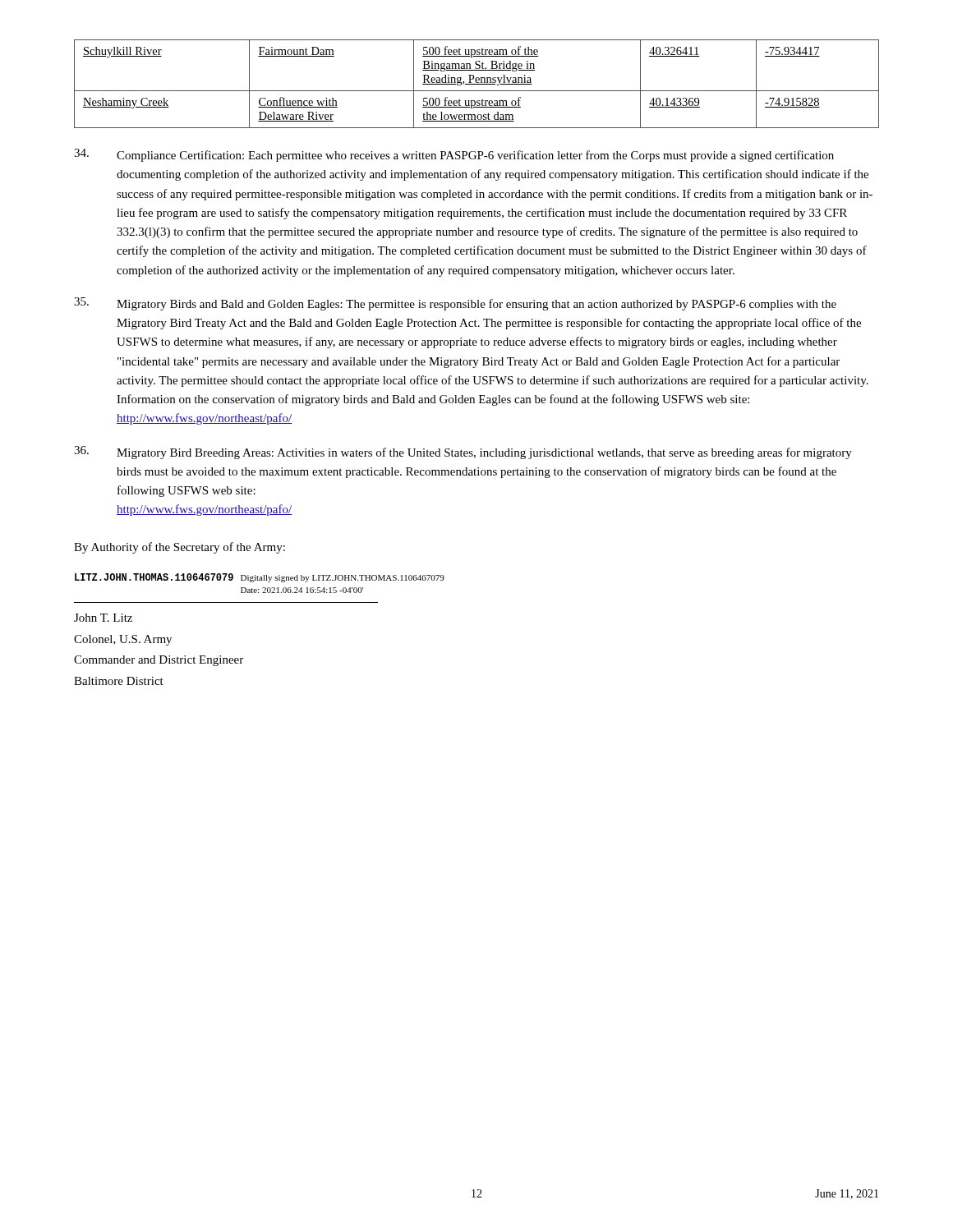The height and width of the screenshot is (1232, 953).
Task: Locate the text block containing "LITZ.JOHN.THOMAS.1106467079 Digitally signed by LITZ.JOHN.THOMAS.1106467079Date: 2021.06.24"
Action: click(x=259, y=584)
